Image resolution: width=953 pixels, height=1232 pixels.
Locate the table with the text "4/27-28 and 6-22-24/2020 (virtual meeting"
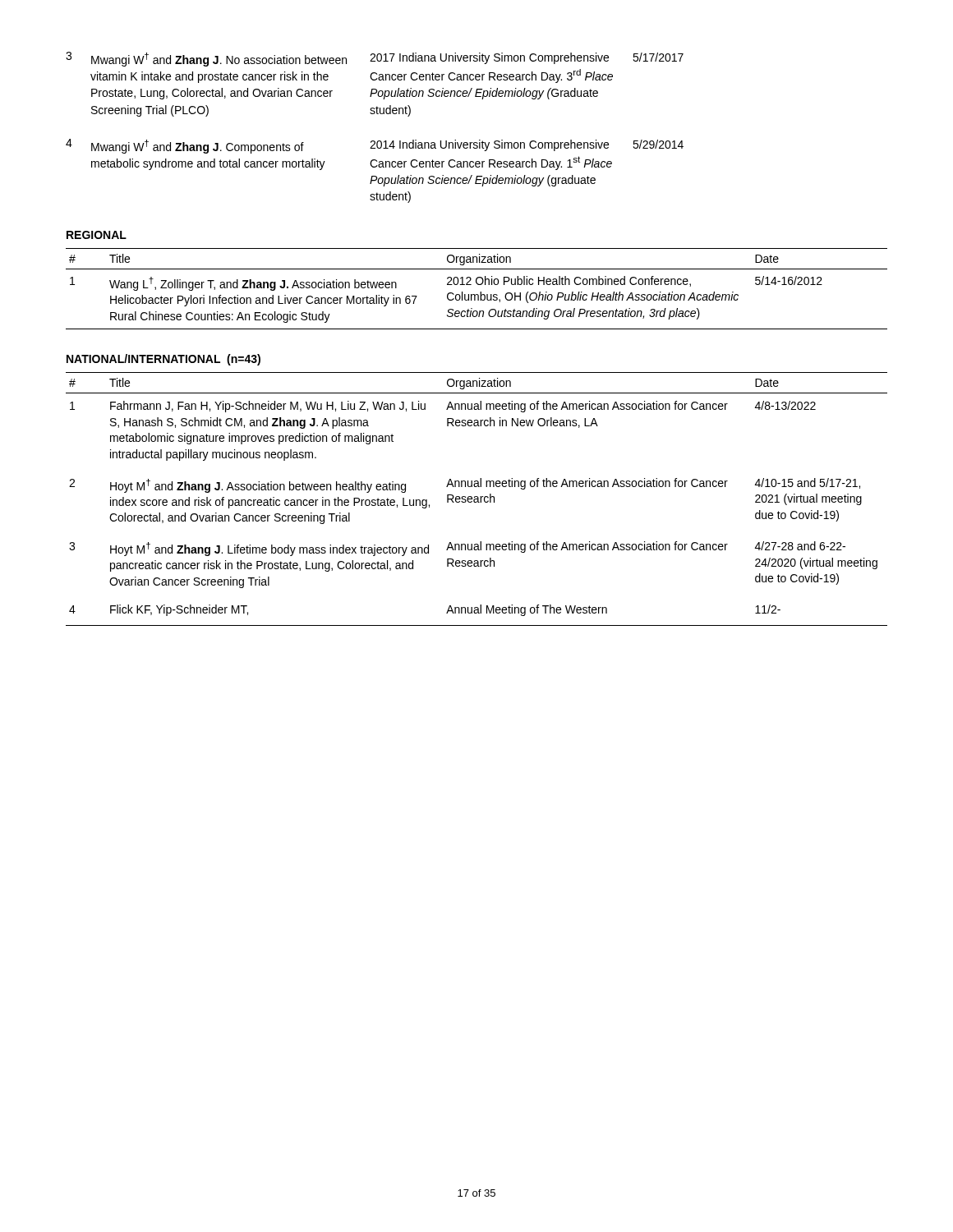tap(476, 499)
